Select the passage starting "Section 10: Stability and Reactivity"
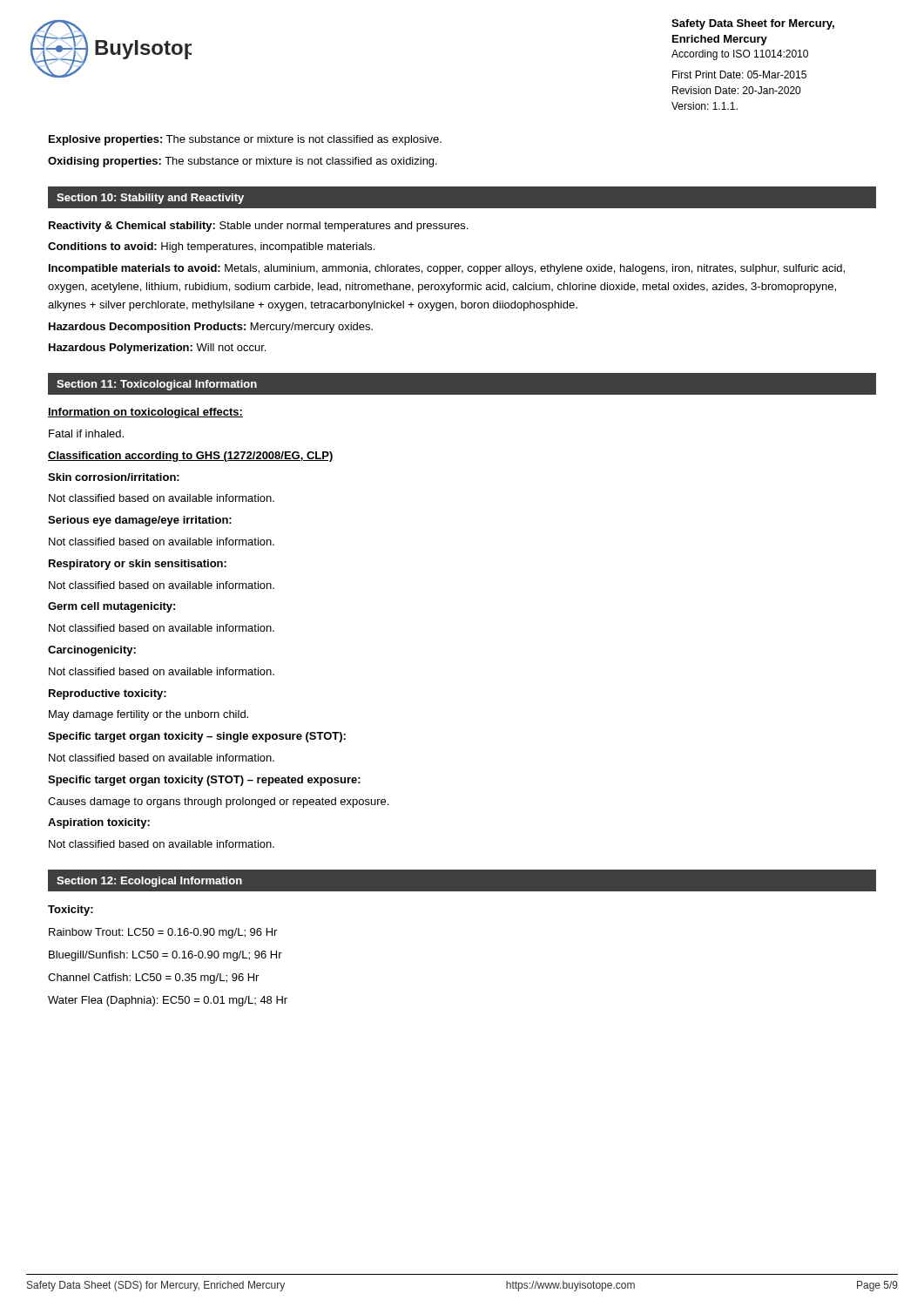Image resolution: width=924 pixels, height=1307 pixels. point(150,197)
